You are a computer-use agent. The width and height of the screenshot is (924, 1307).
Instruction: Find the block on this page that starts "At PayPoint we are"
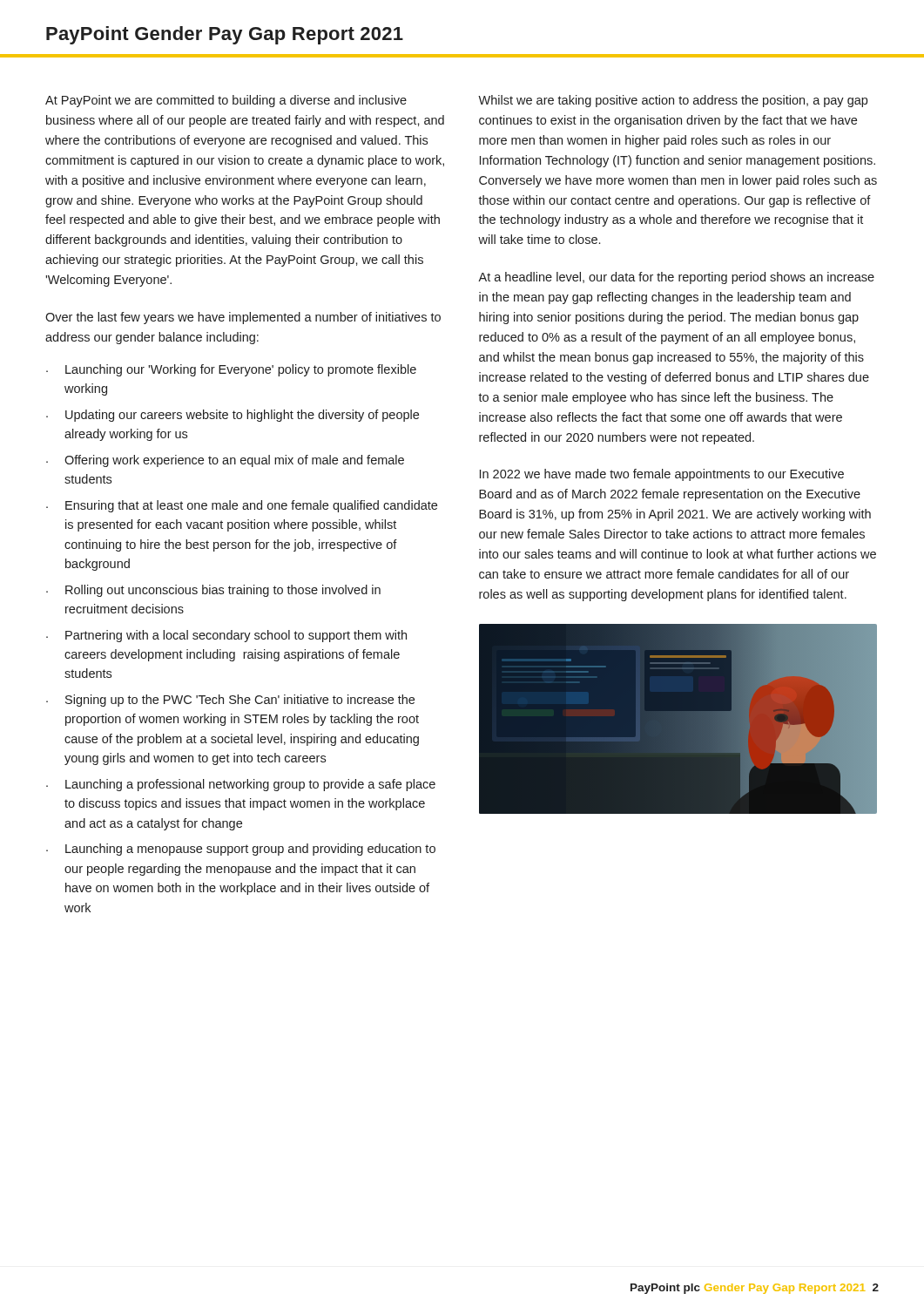pyautogui.click(x=245, y=190)
